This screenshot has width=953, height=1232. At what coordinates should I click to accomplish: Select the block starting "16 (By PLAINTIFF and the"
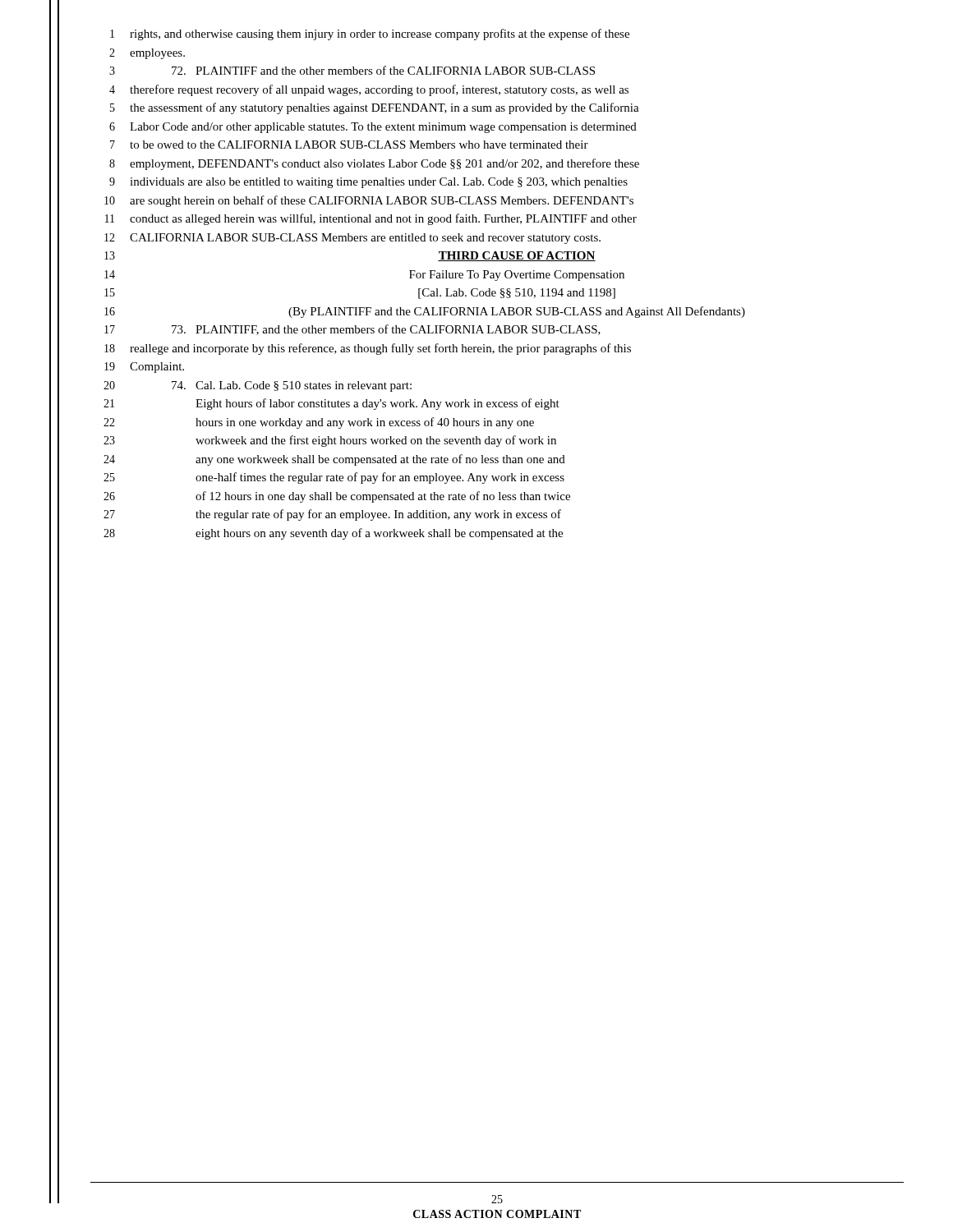[497, 311]
